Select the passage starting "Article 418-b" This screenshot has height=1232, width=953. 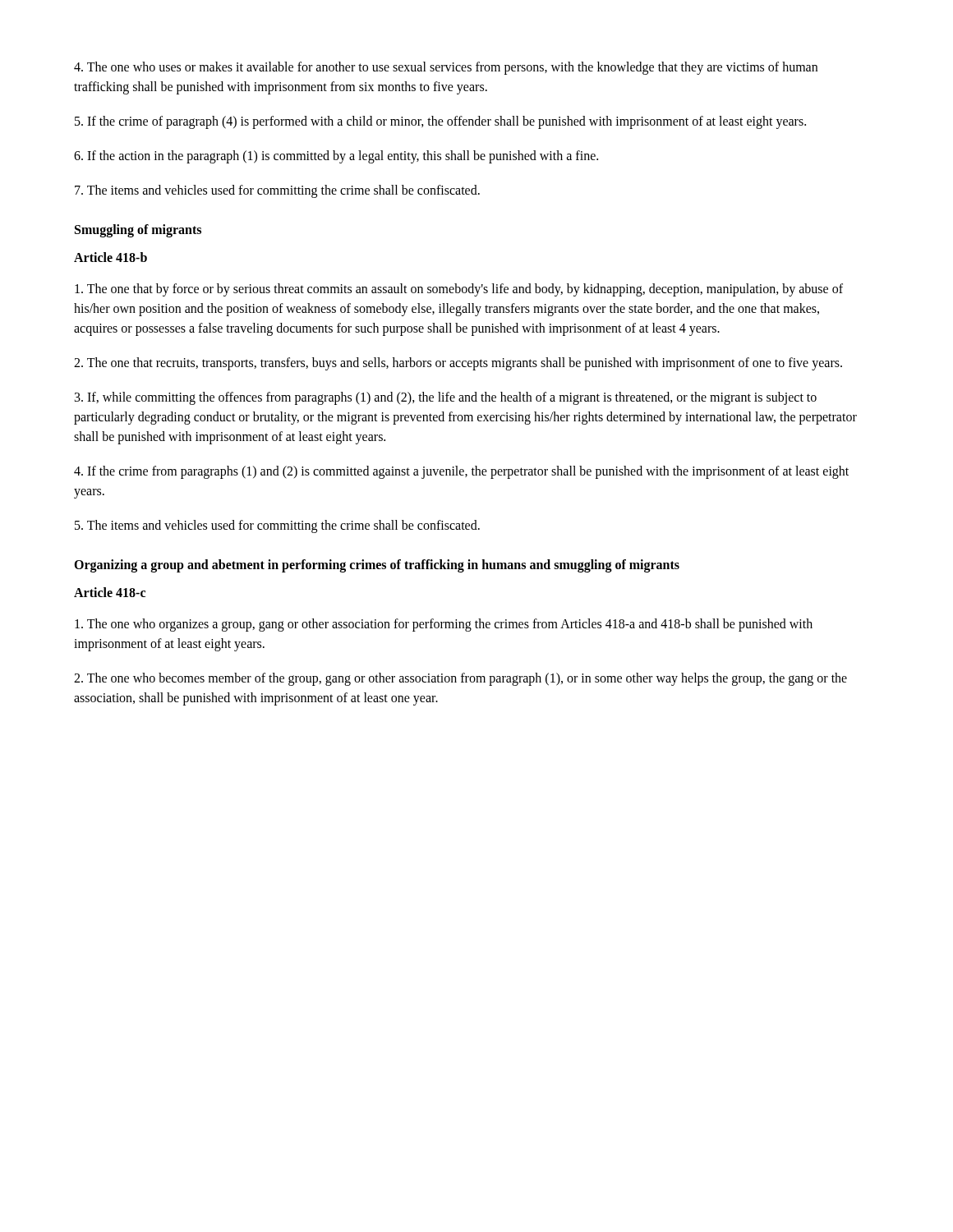[x=111, y=257]
